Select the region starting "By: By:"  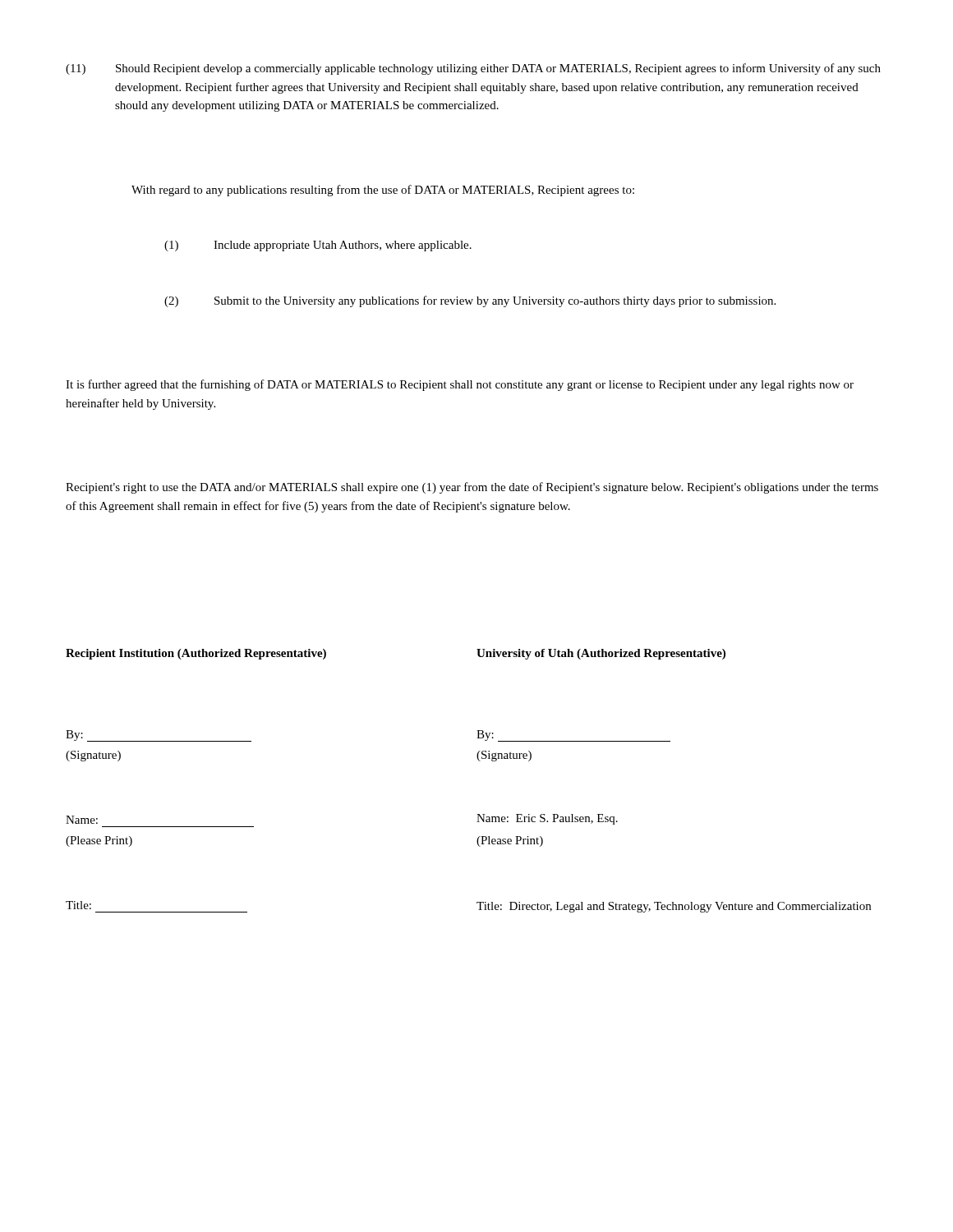476,736
